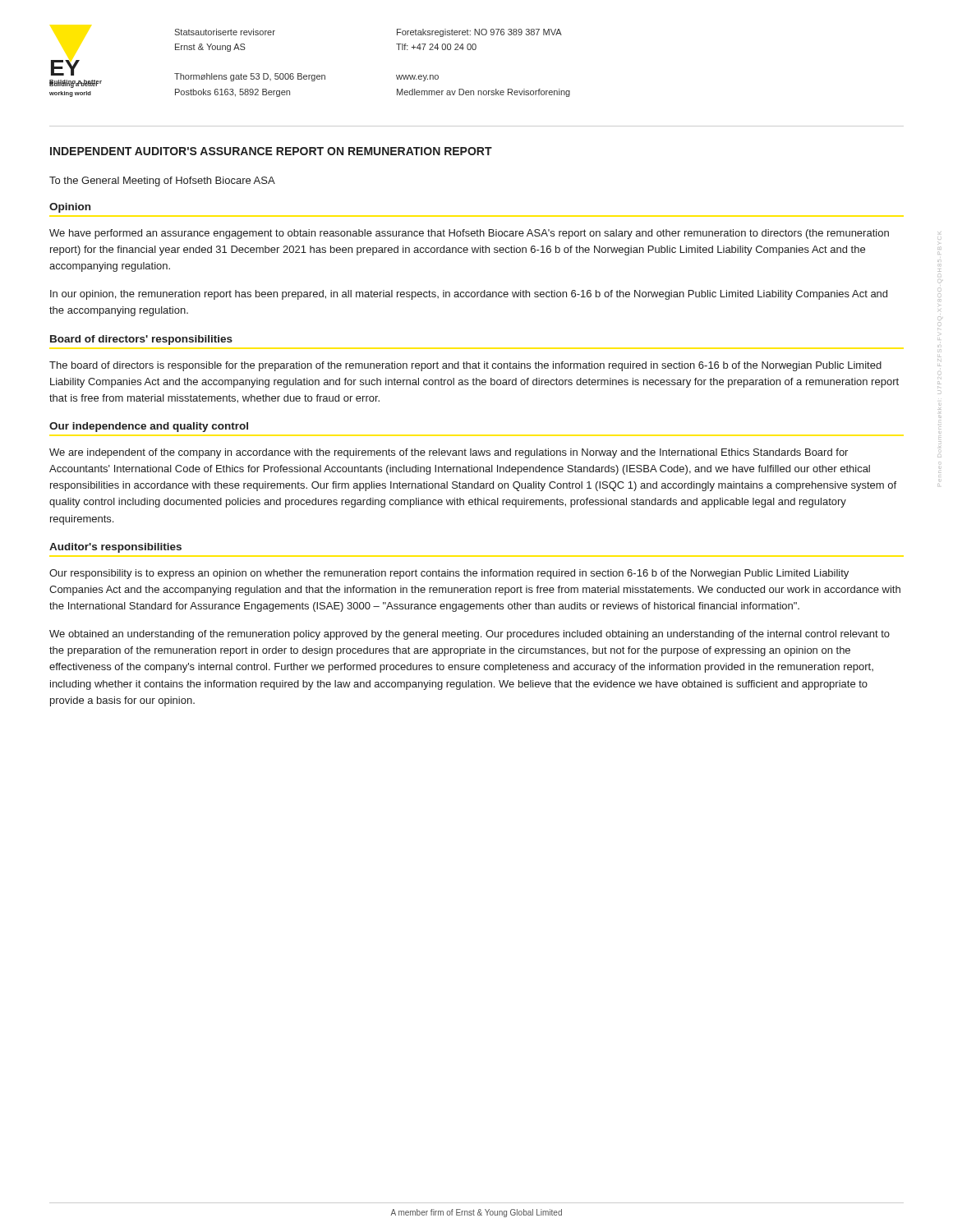Navigate to the passage starting "Auditor's responsibilities"
This screenshot has width=953, height=1232.
(x=116, y=546)
